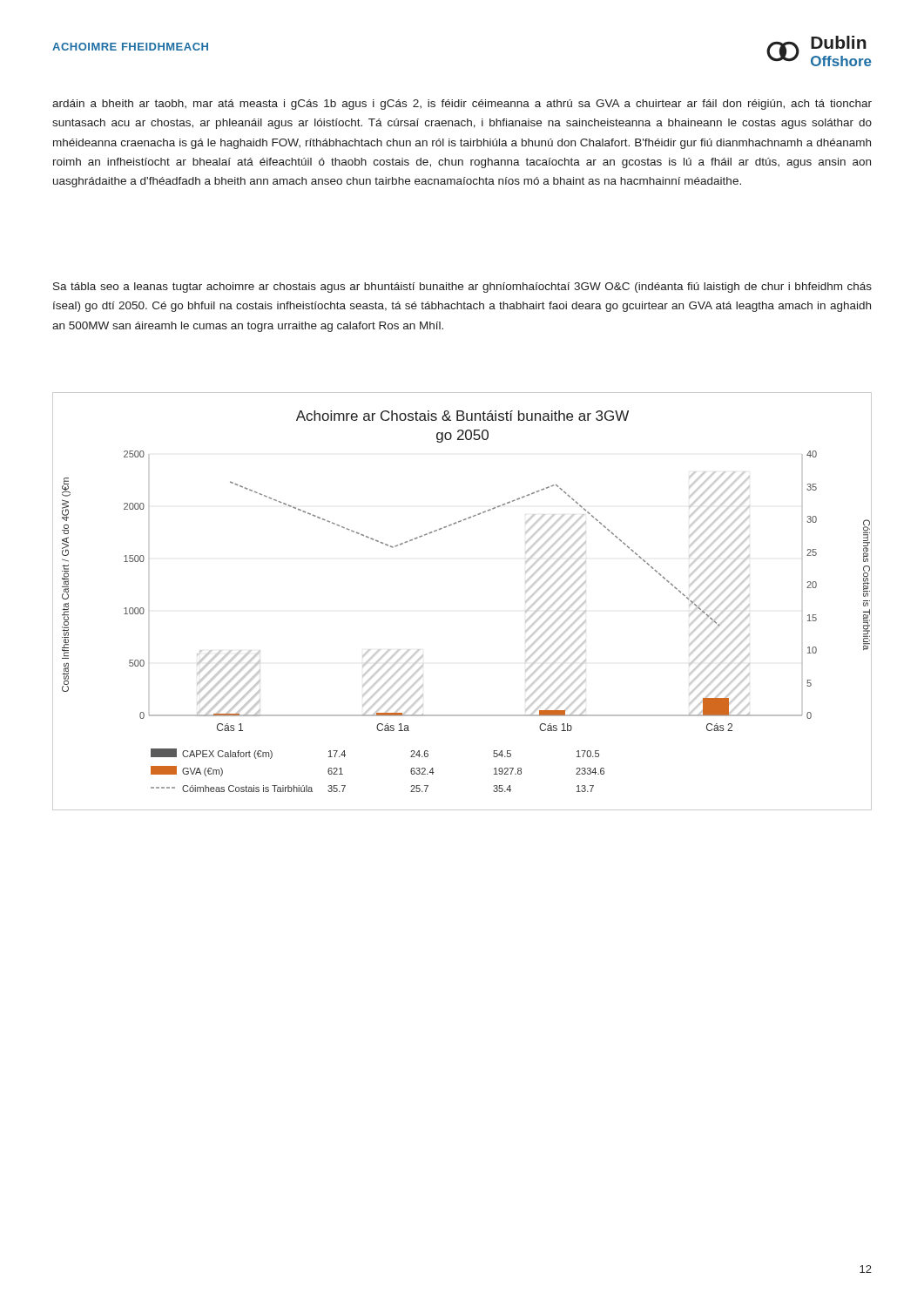
Task: Point to "ACHOIMRE FHEIDHMEACH"
Action: [x=131, y=47]
